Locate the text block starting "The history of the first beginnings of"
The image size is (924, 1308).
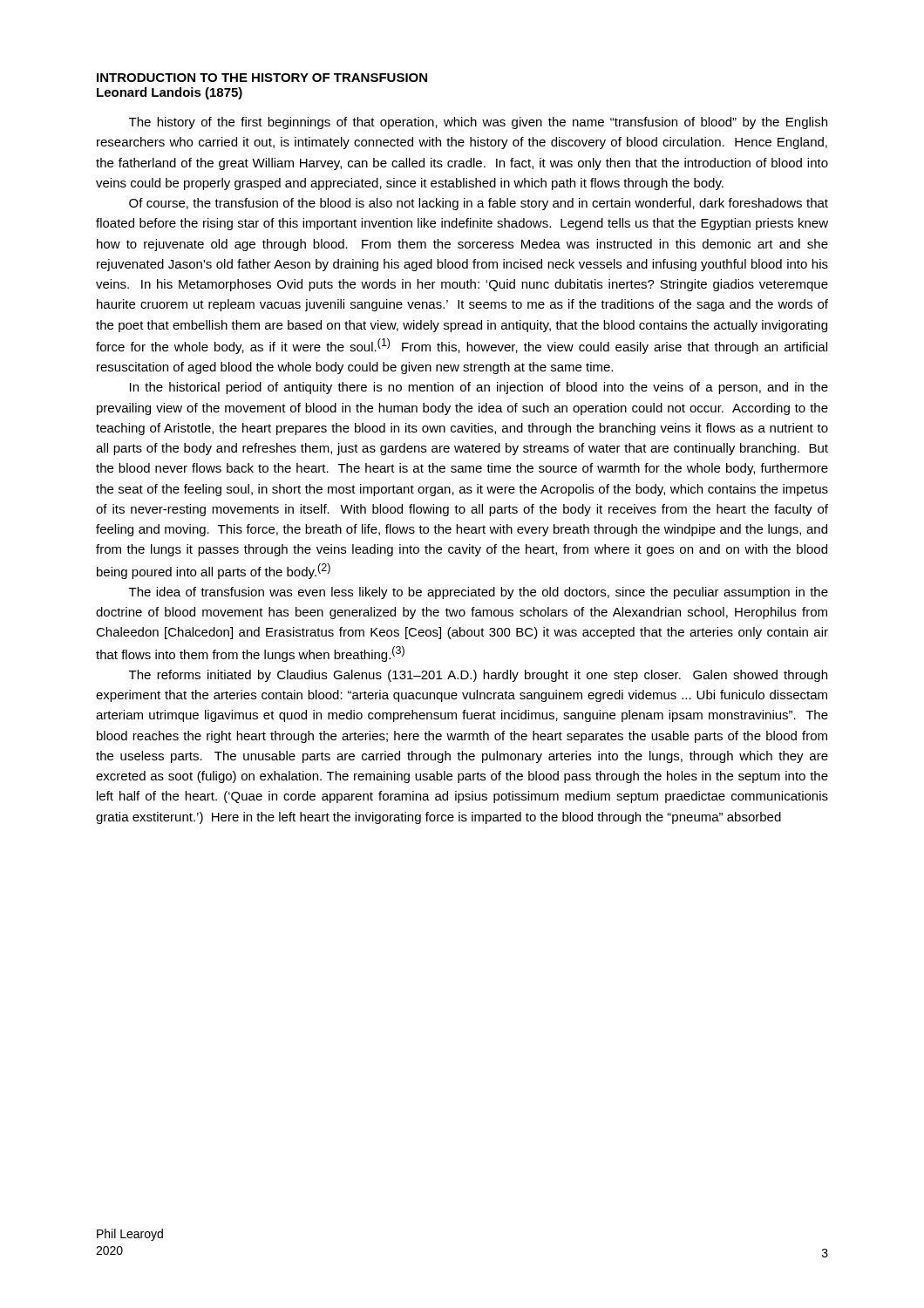coord(462,152)
